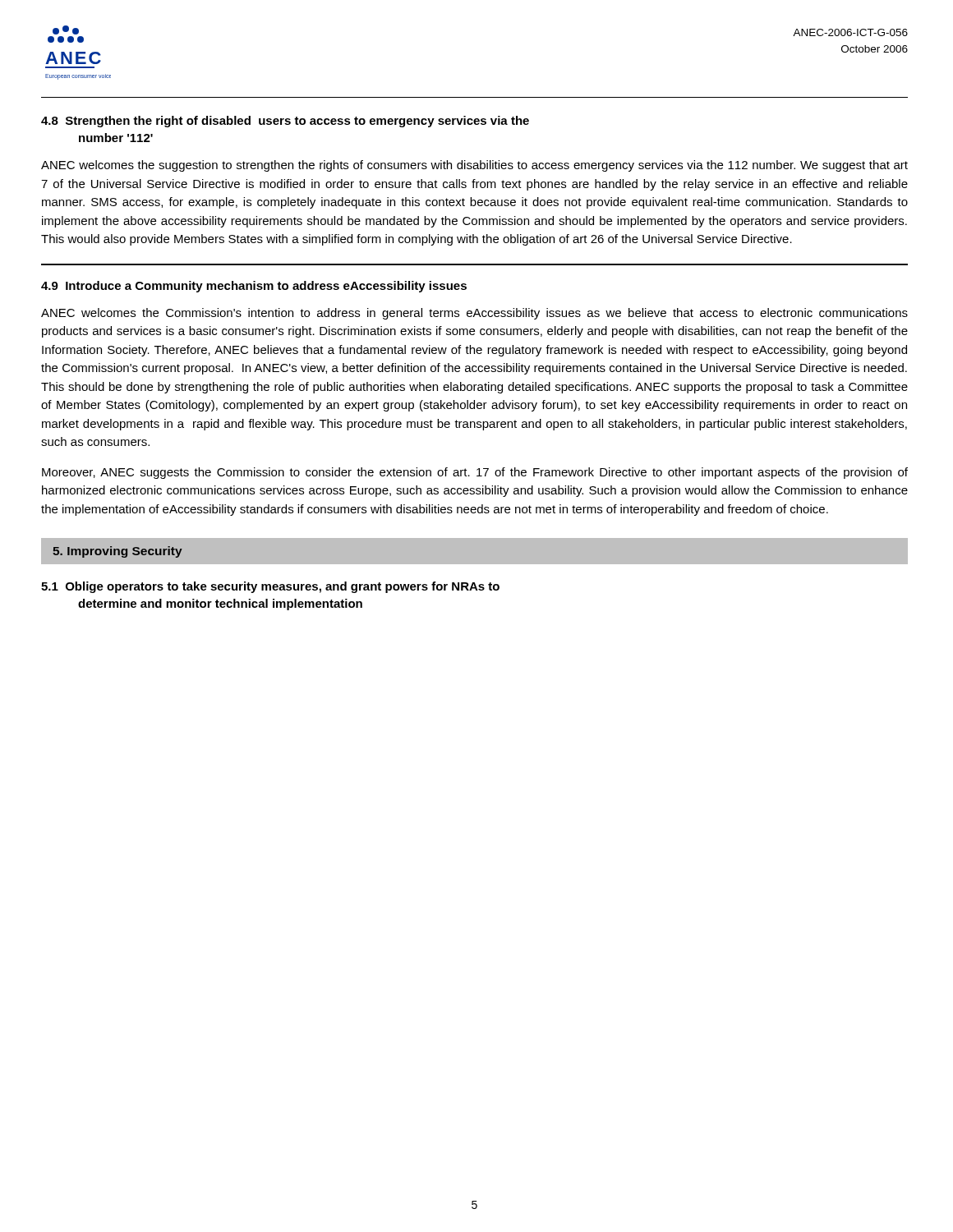The image size is (953, 1232).
Task: Locate the section header that opens with "4.9 Introduce a Community mechanism"
Action: [254, 285]
